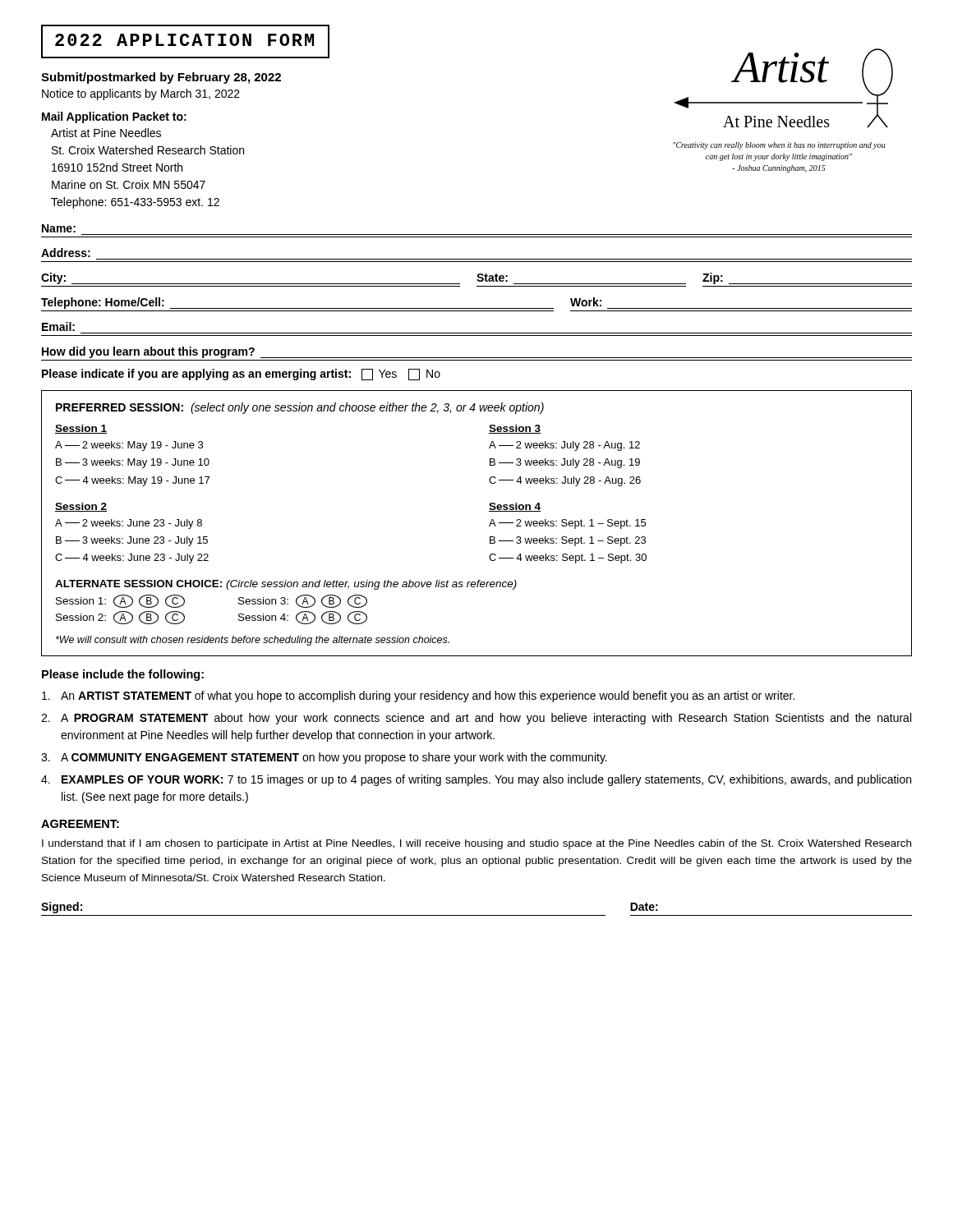Find the text with the text "City: State: Zip:"
Screen dimensions: 1232x953
click(x=476, y=278)
